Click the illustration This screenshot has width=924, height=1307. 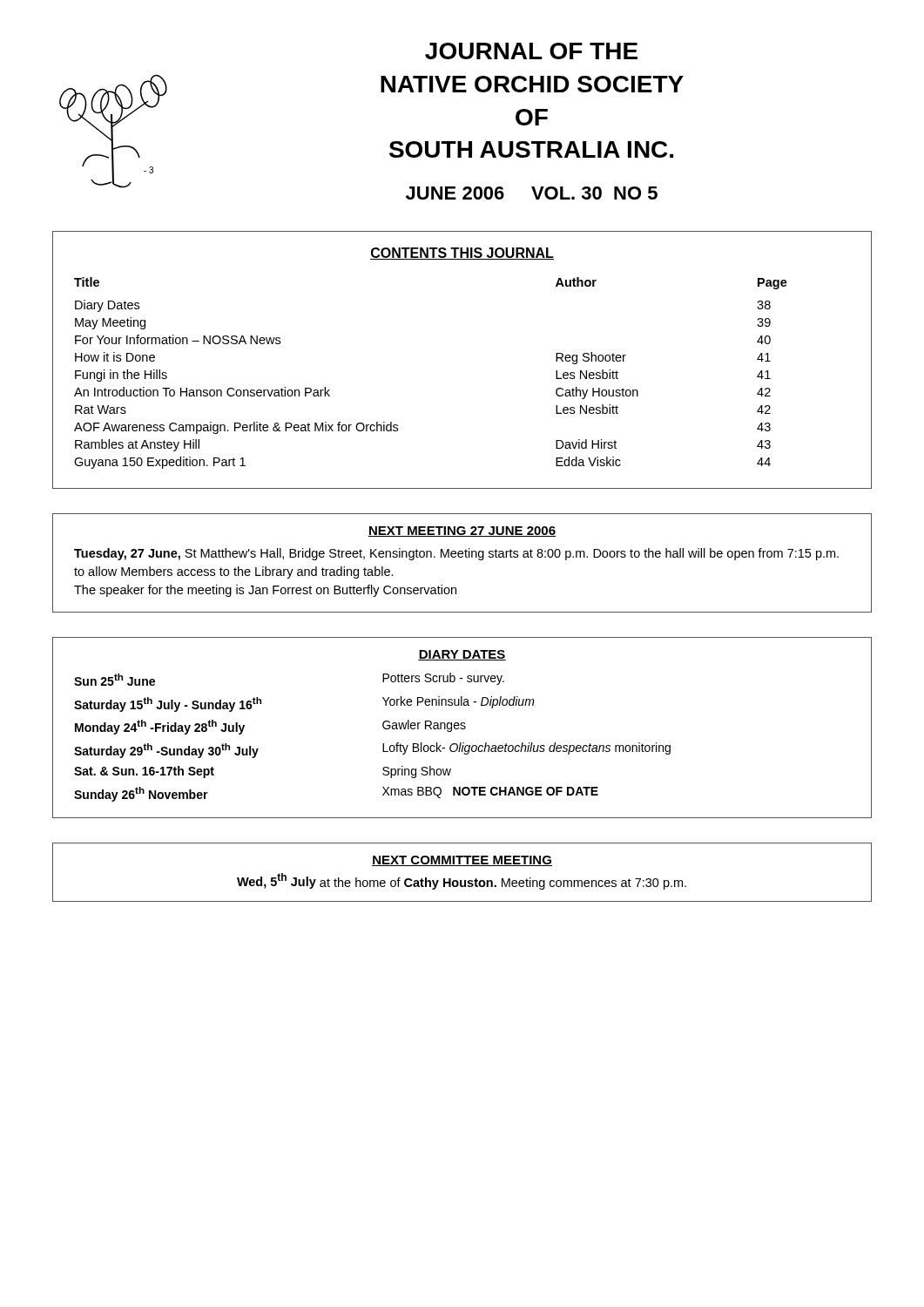point(122,120)
